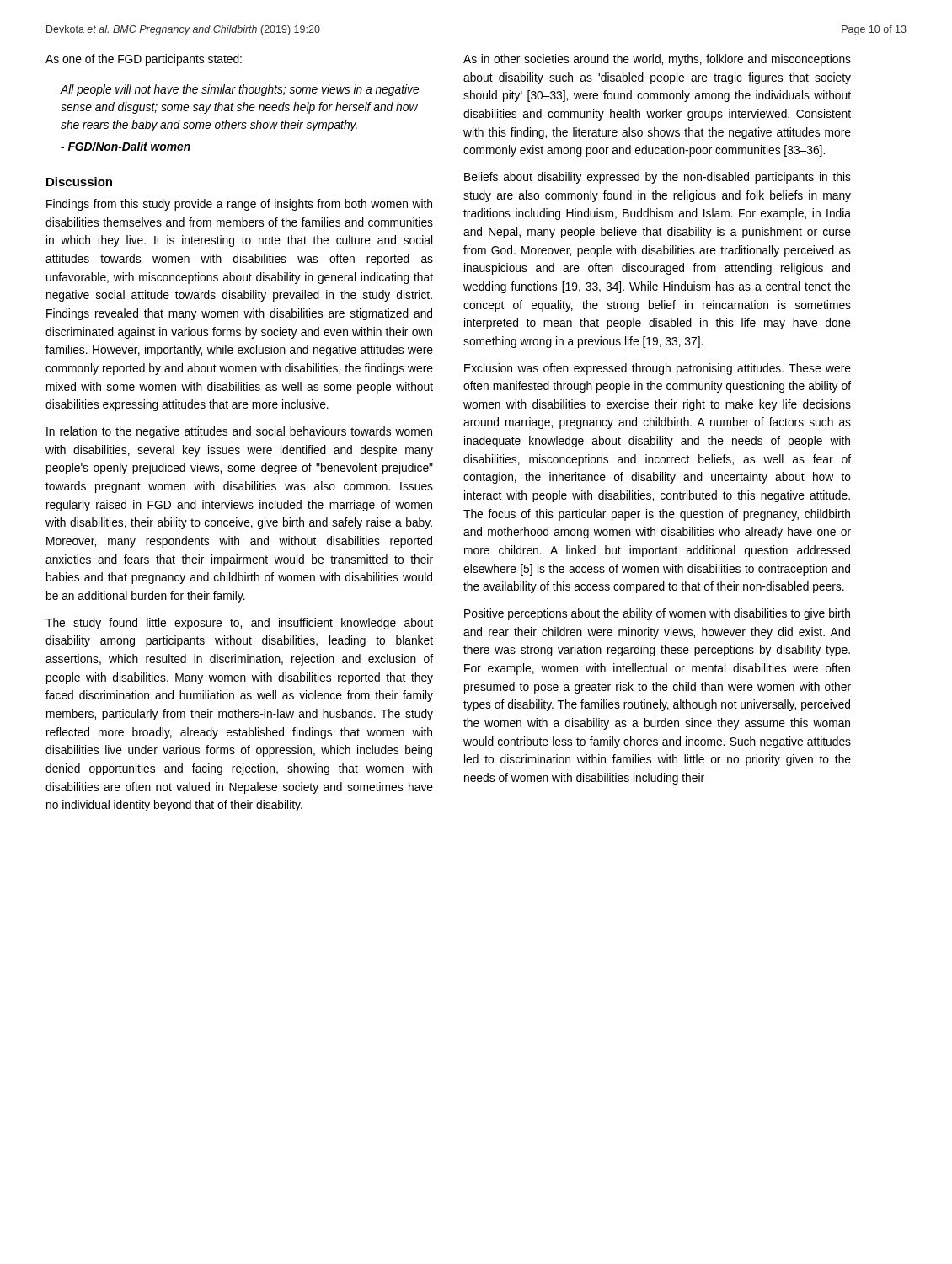This screenshot has height=1264, width=952.
Task: Point to the block beginning "Positive perceptions about"
Action: (657, 696)
